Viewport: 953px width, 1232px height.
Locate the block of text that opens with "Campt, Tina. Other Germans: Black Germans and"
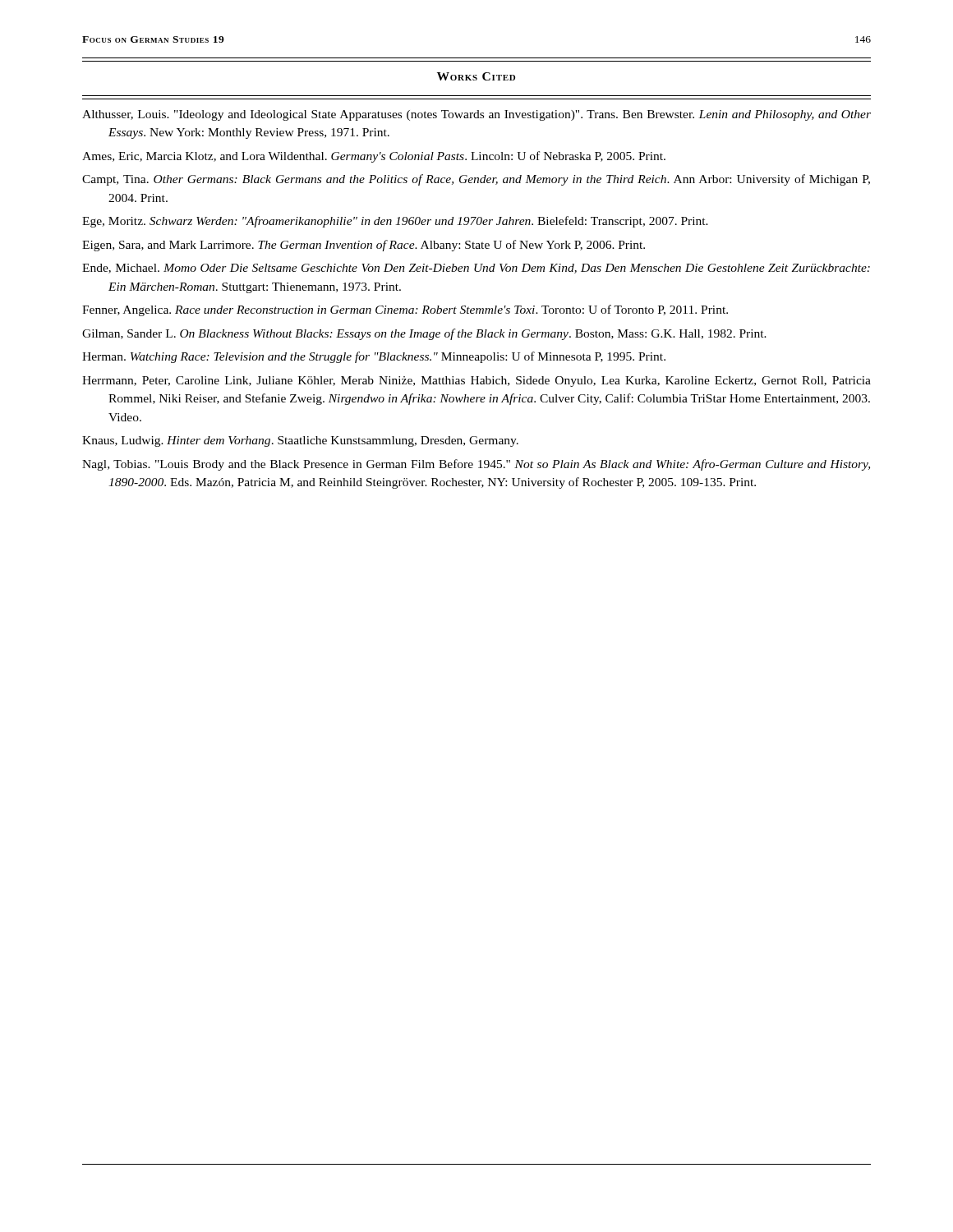476,188
